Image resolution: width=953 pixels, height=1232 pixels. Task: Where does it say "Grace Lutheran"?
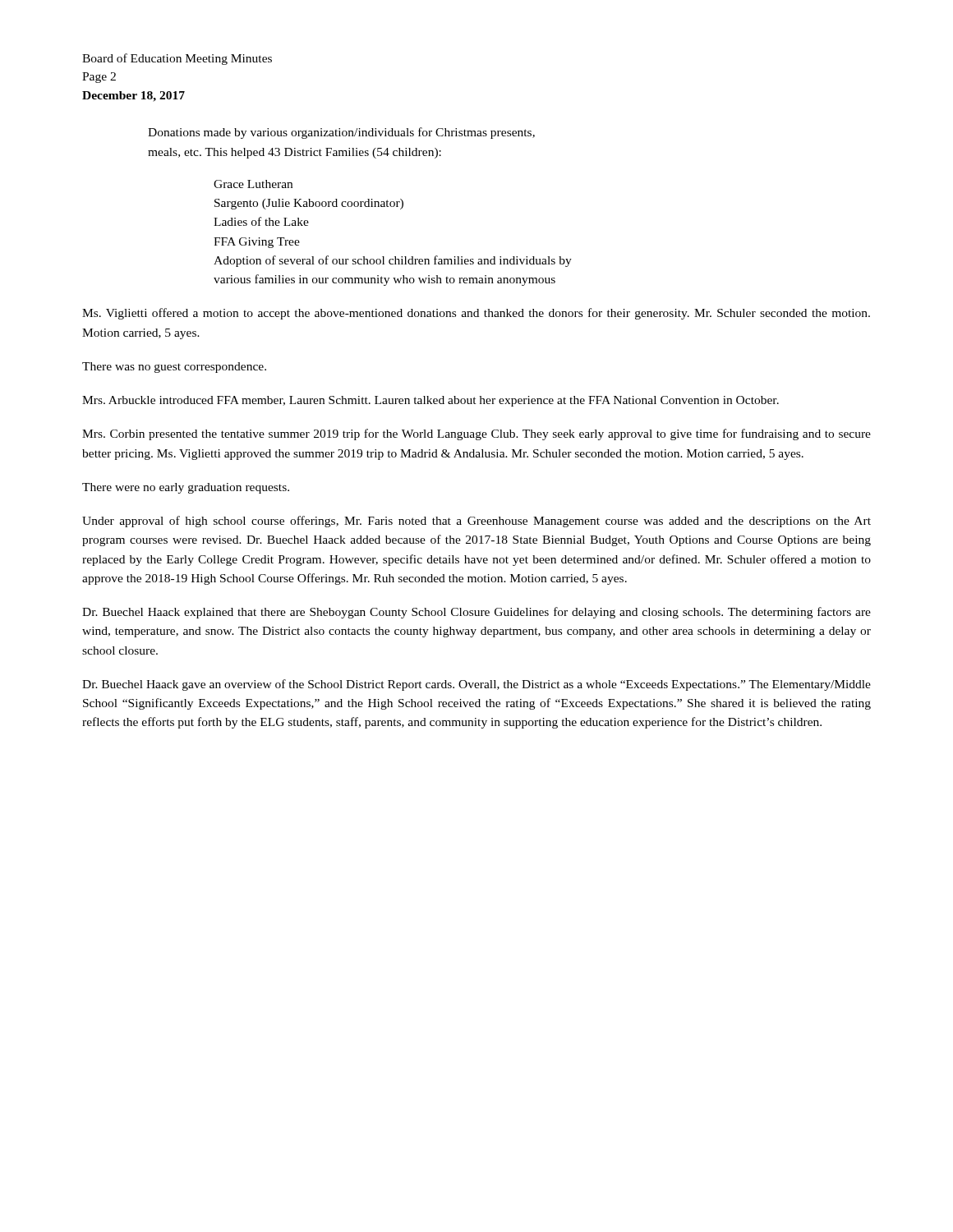(x=253, y=184)
